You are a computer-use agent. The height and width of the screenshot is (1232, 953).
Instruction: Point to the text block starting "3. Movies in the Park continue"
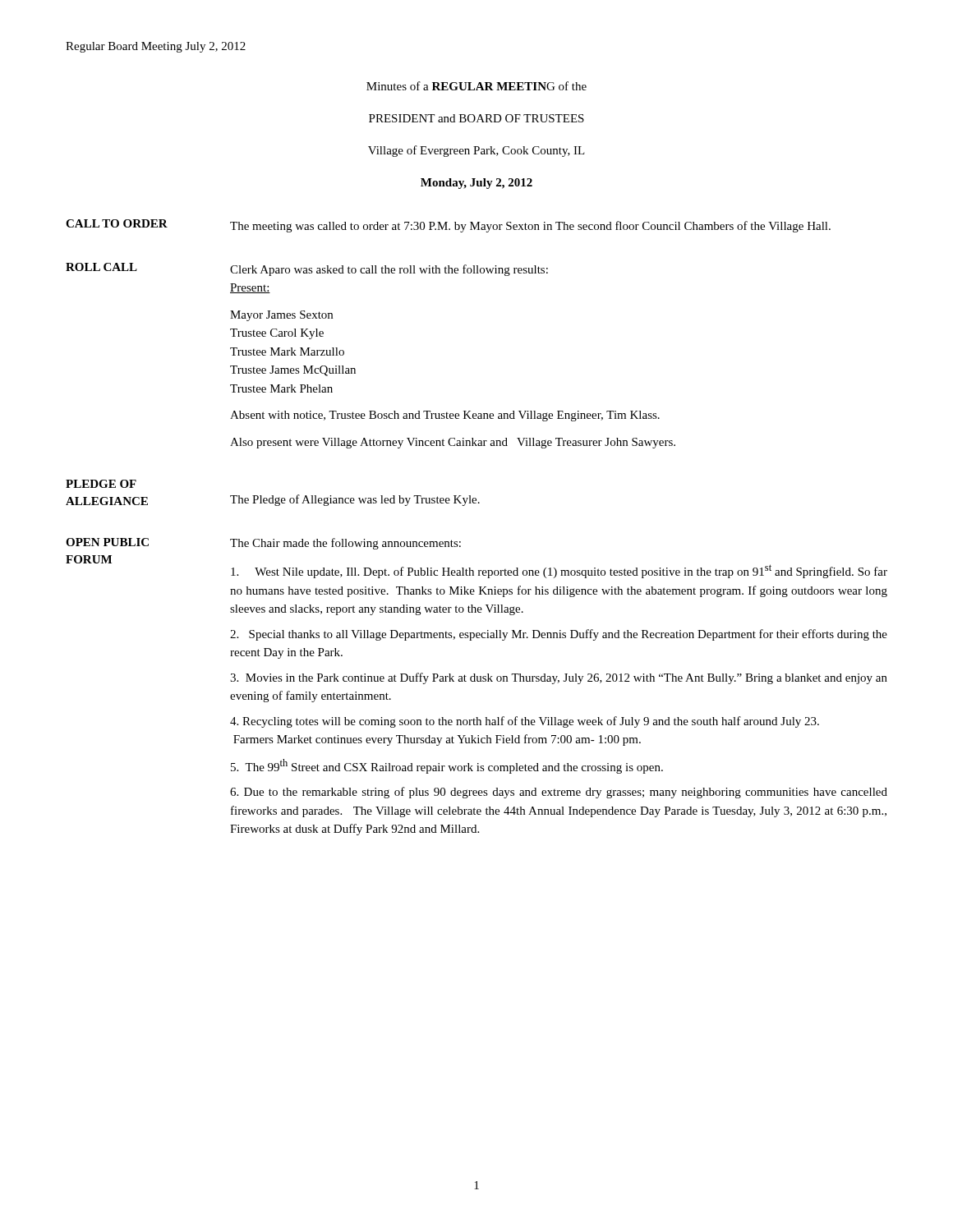click(559, 686)
